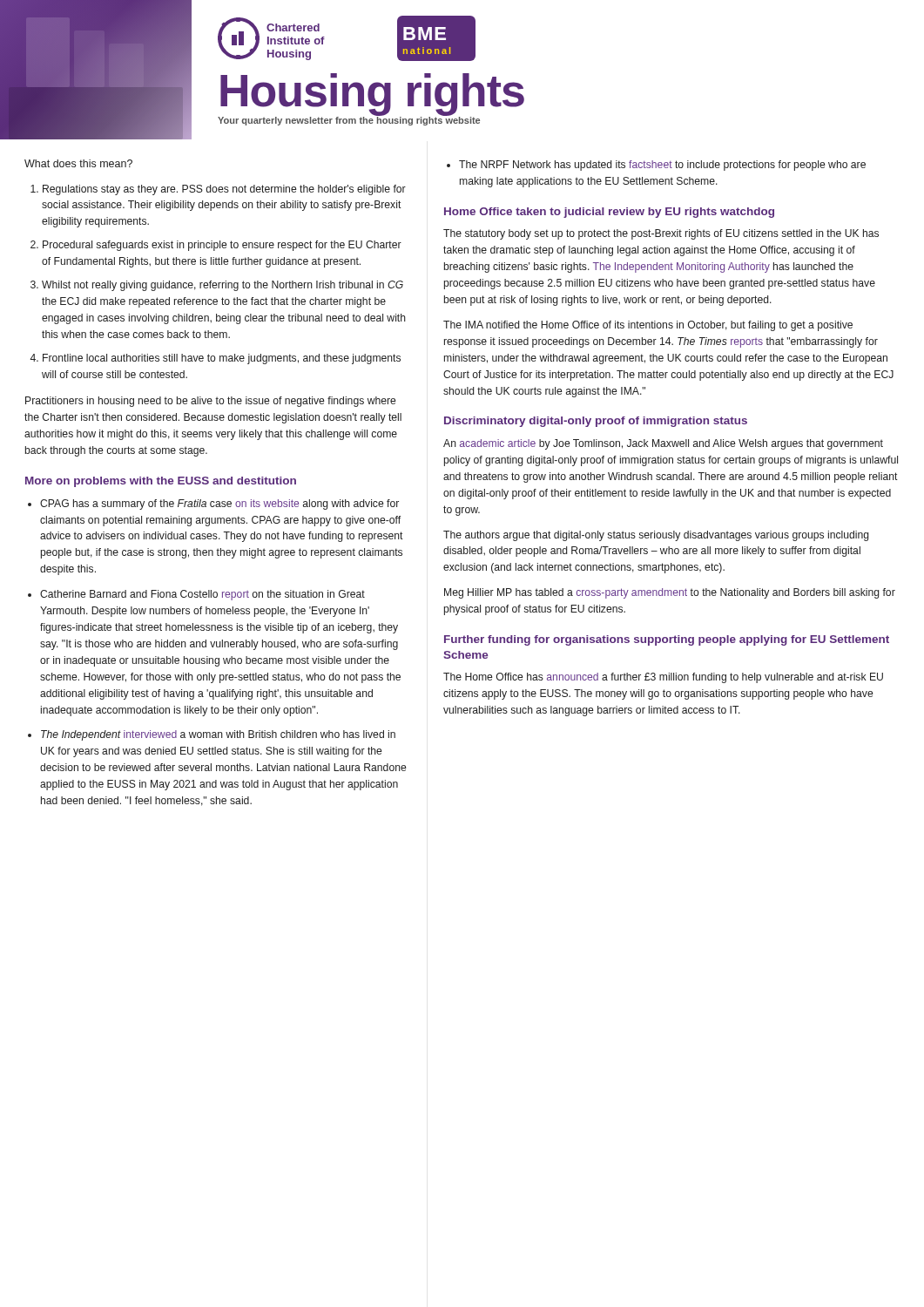Click on the illustration
This screenshot has width=924, height=1307.
coord(96,70)
